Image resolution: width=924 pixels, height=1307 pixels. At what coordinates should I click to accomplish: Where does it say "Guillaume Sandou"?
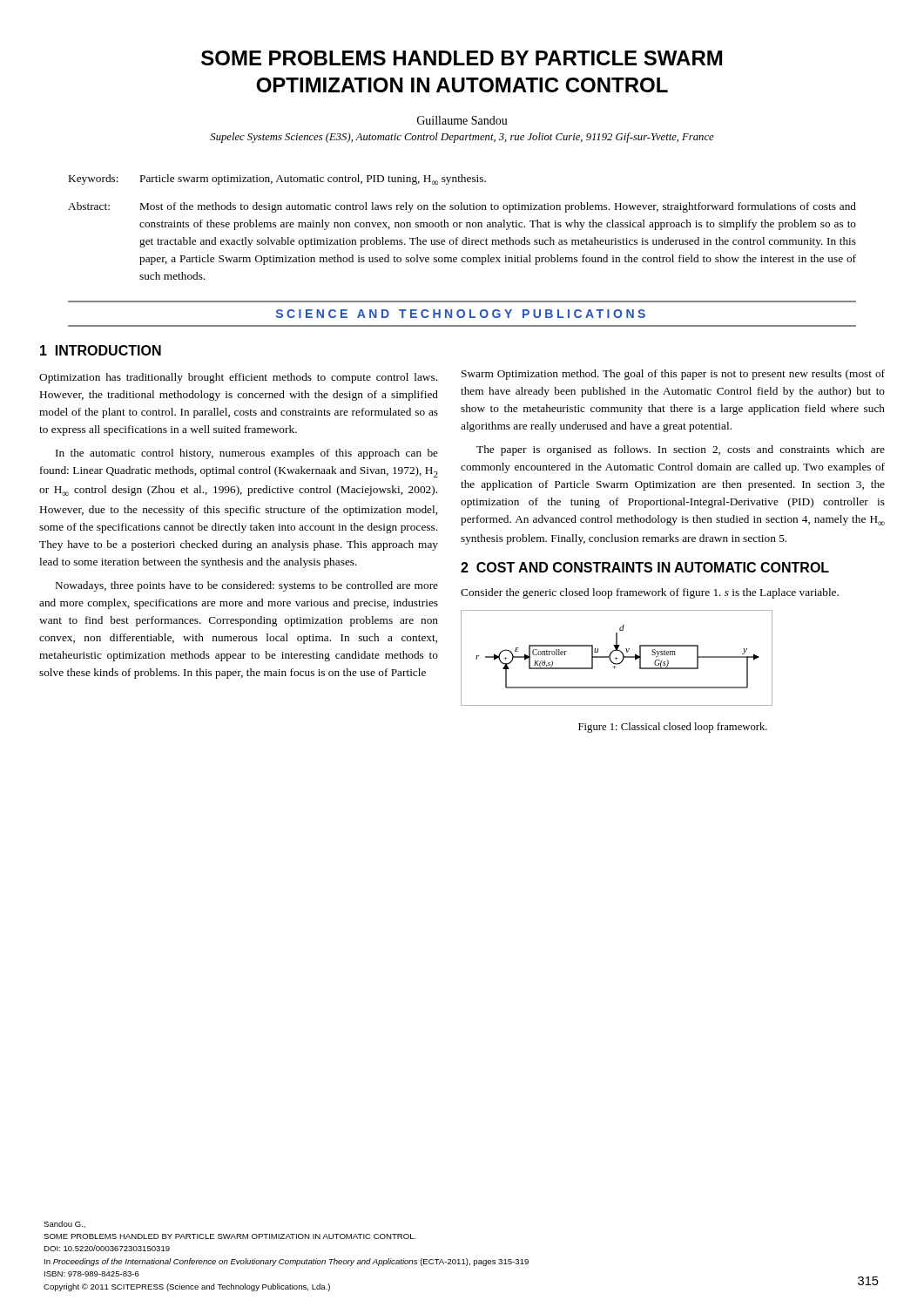(462, 121)
